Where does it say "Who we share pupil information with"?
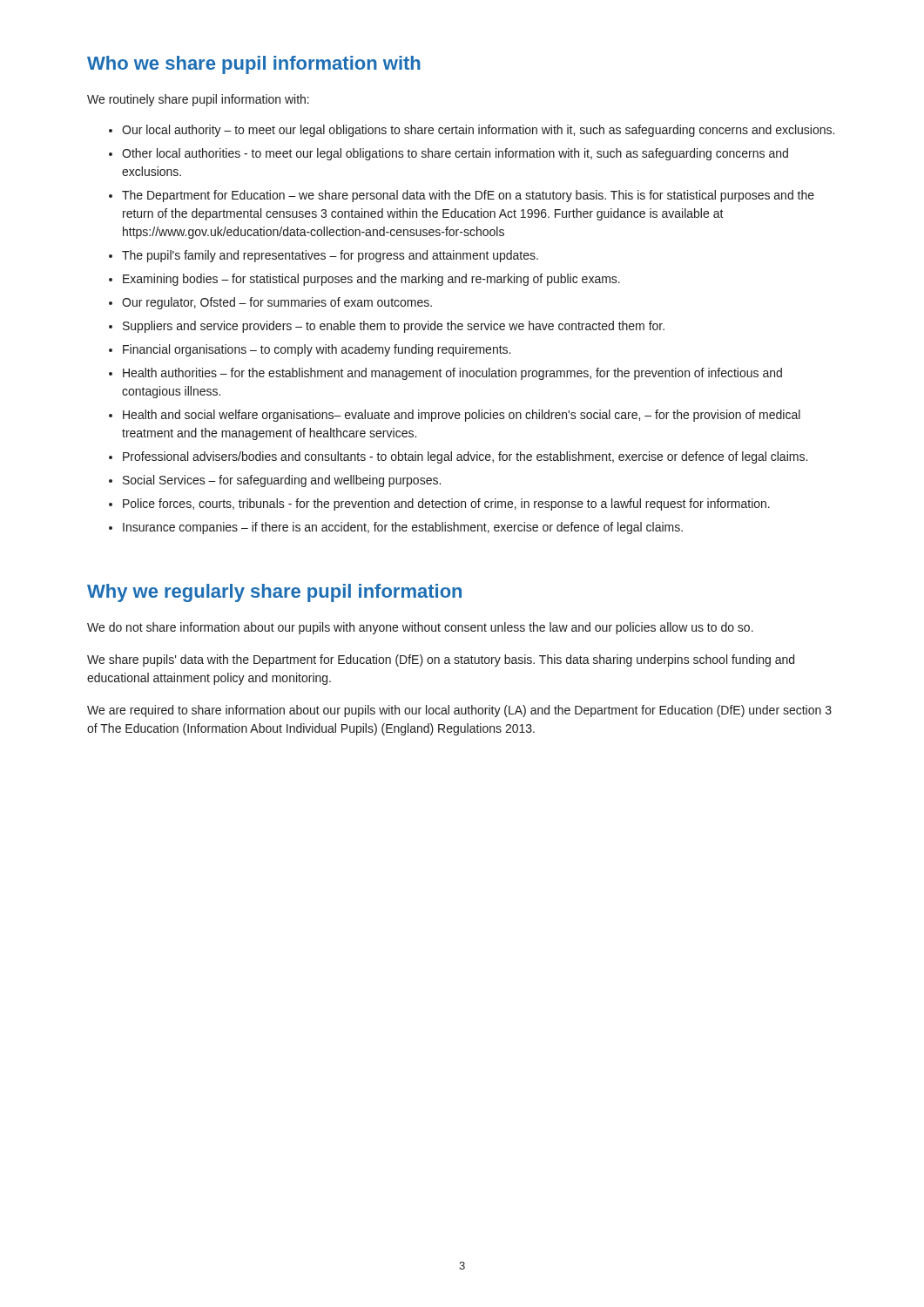The height and width of the screenshot is (1307, 924). tap(254, 65)
